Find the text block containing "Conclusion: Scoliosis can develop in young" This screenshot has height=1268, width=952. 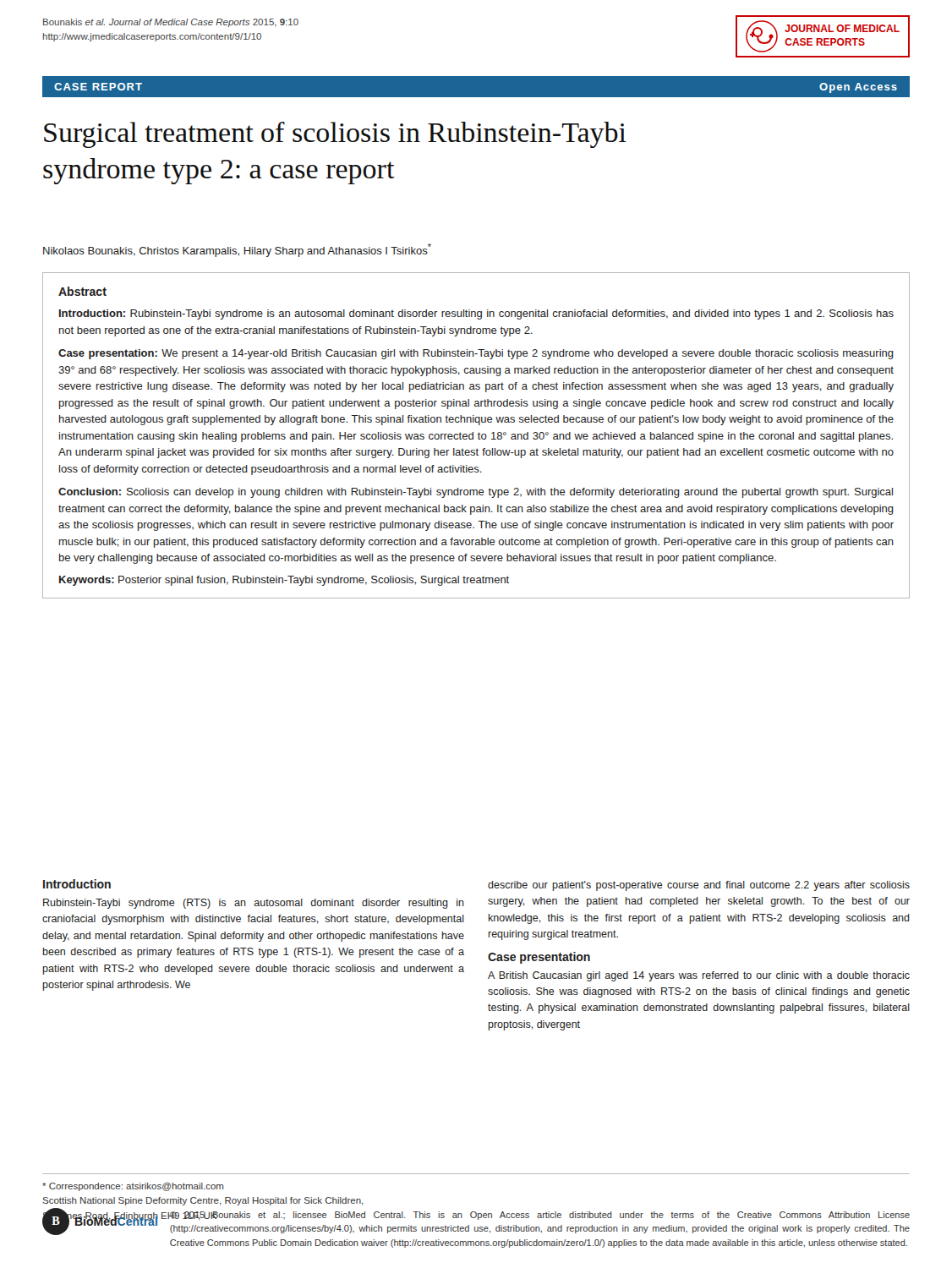click(476, 525)
